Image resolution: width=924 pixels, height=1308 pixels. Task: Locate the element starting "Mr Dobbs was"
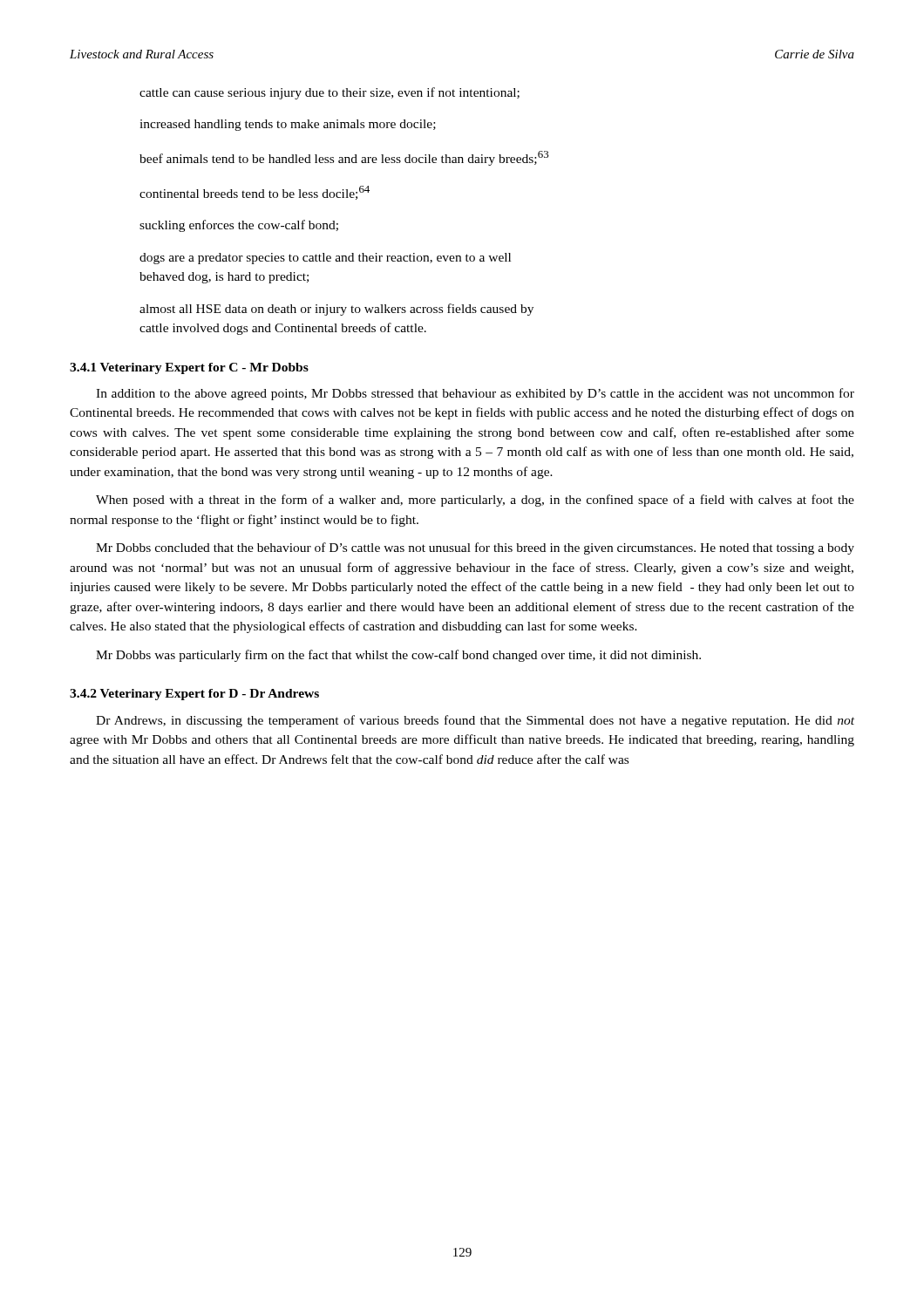(399, 654)
